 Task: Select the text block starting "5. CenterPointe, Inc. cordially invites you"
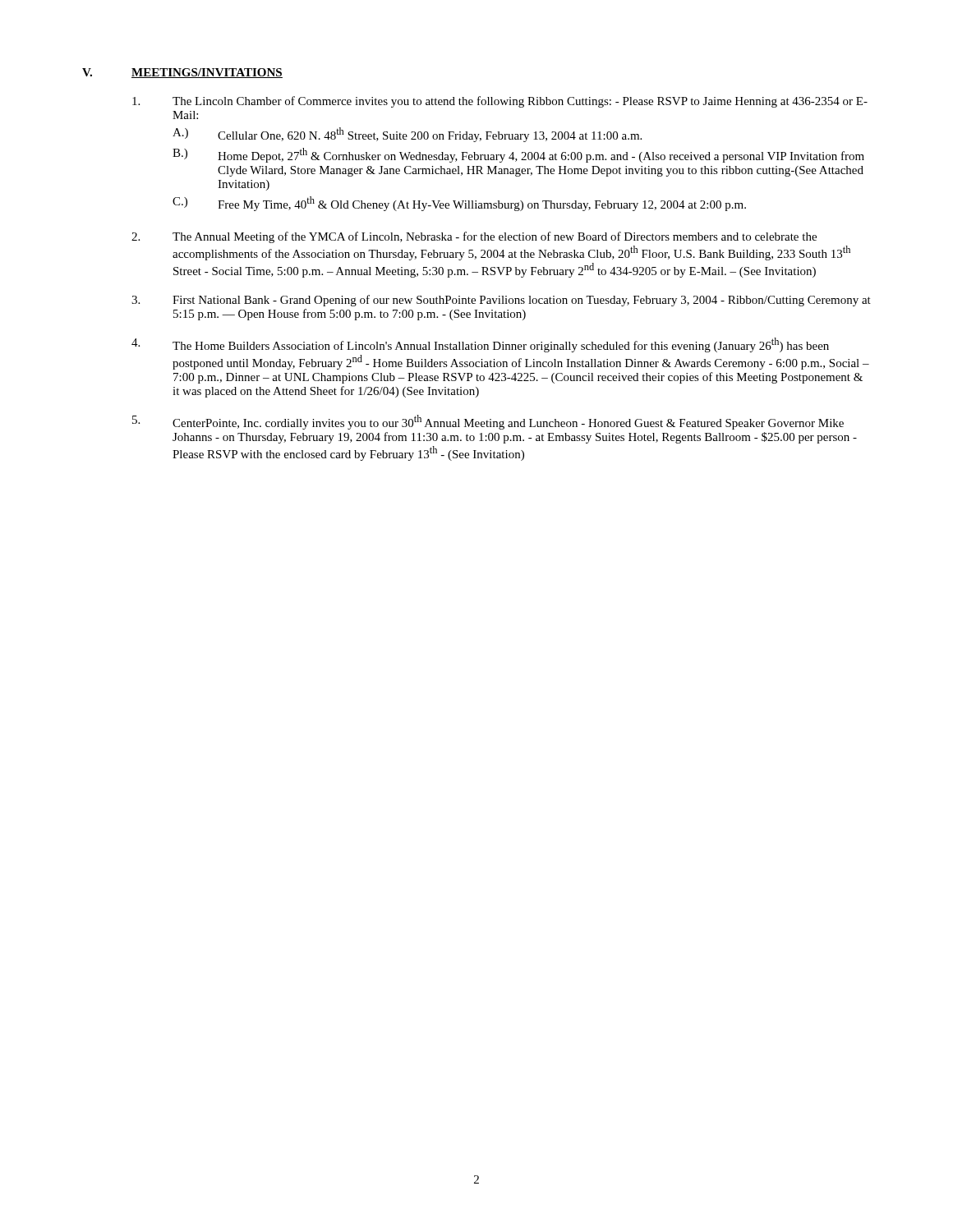pyautogui.click(x=501, y=437)
